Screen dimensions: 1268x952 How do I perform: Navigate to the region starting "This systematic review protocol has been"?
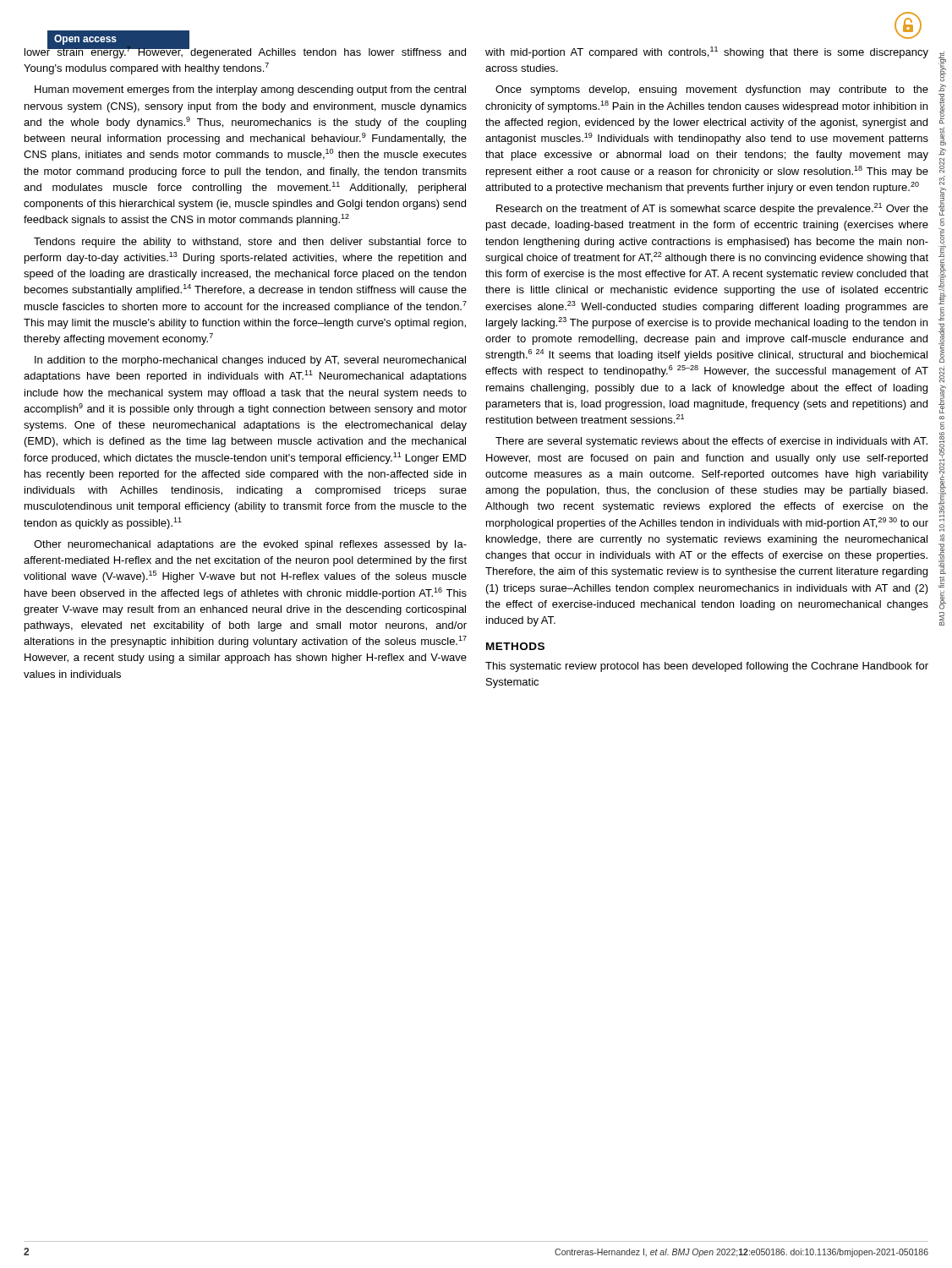coord(707,674)
